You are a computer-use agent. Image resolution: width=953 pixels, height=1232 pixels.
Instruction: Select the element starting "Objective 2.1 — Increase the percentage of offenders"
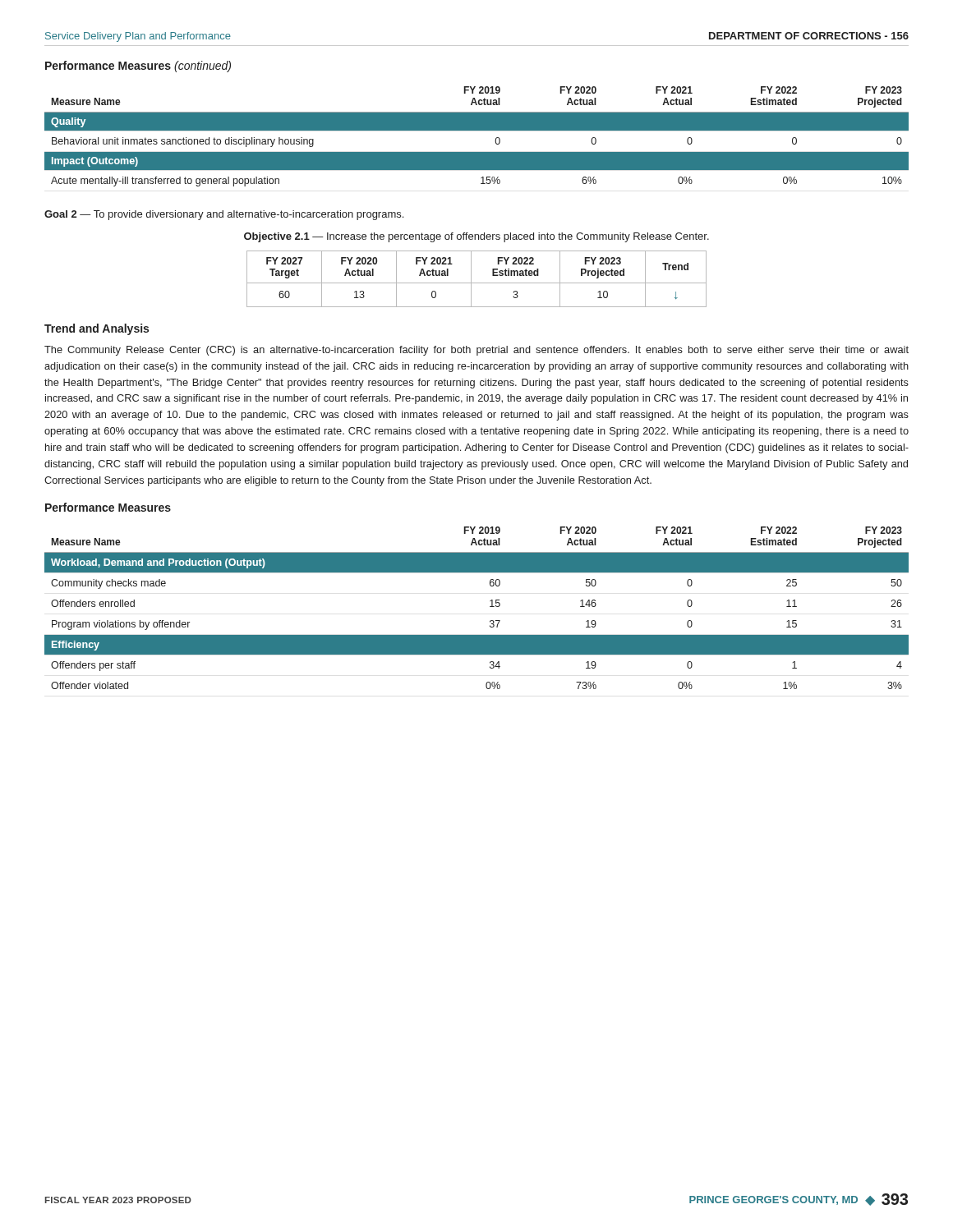(x=476, y=236)
